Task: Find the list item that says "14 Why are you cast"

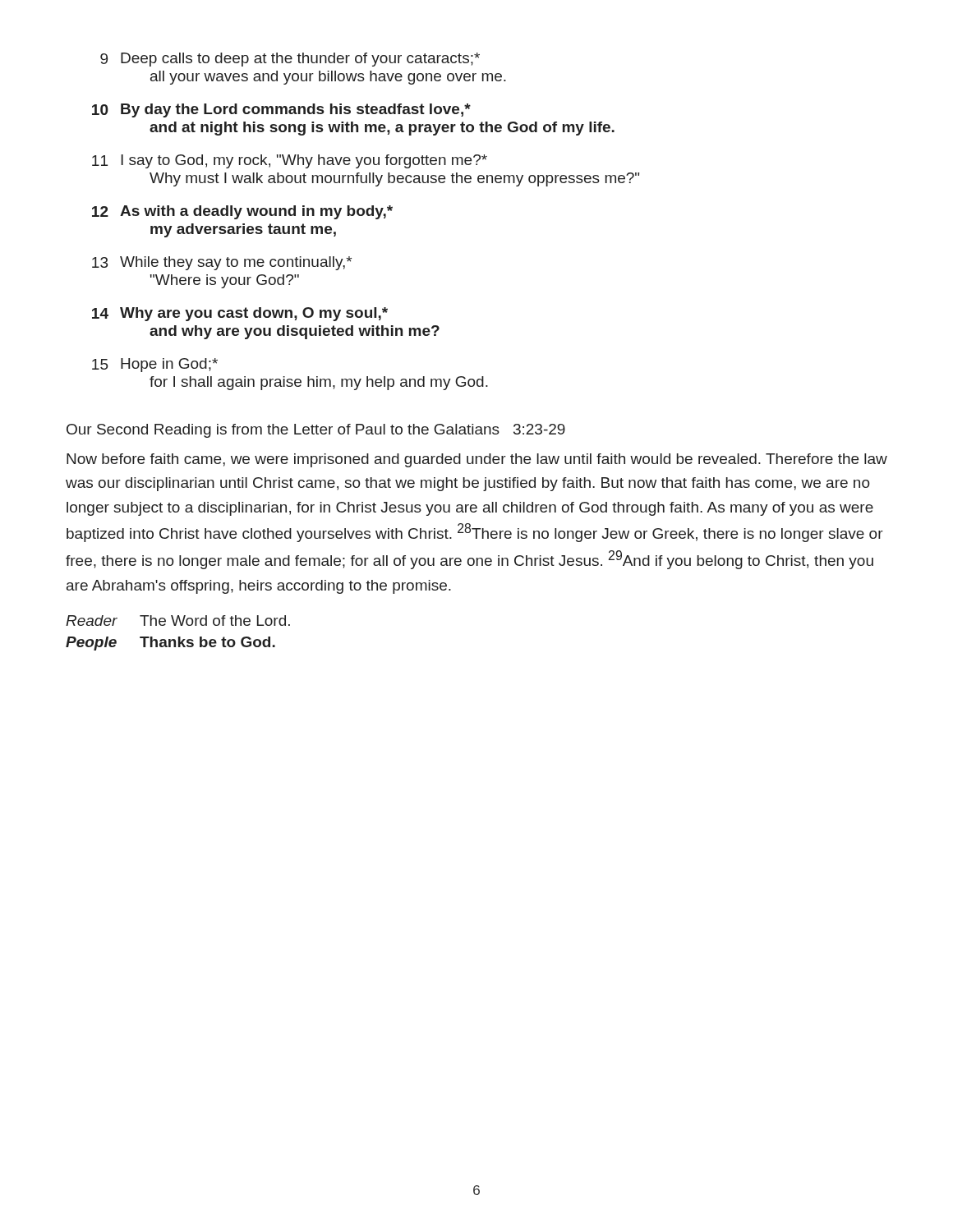Action: pyautogui.click(x=240, y=314)
